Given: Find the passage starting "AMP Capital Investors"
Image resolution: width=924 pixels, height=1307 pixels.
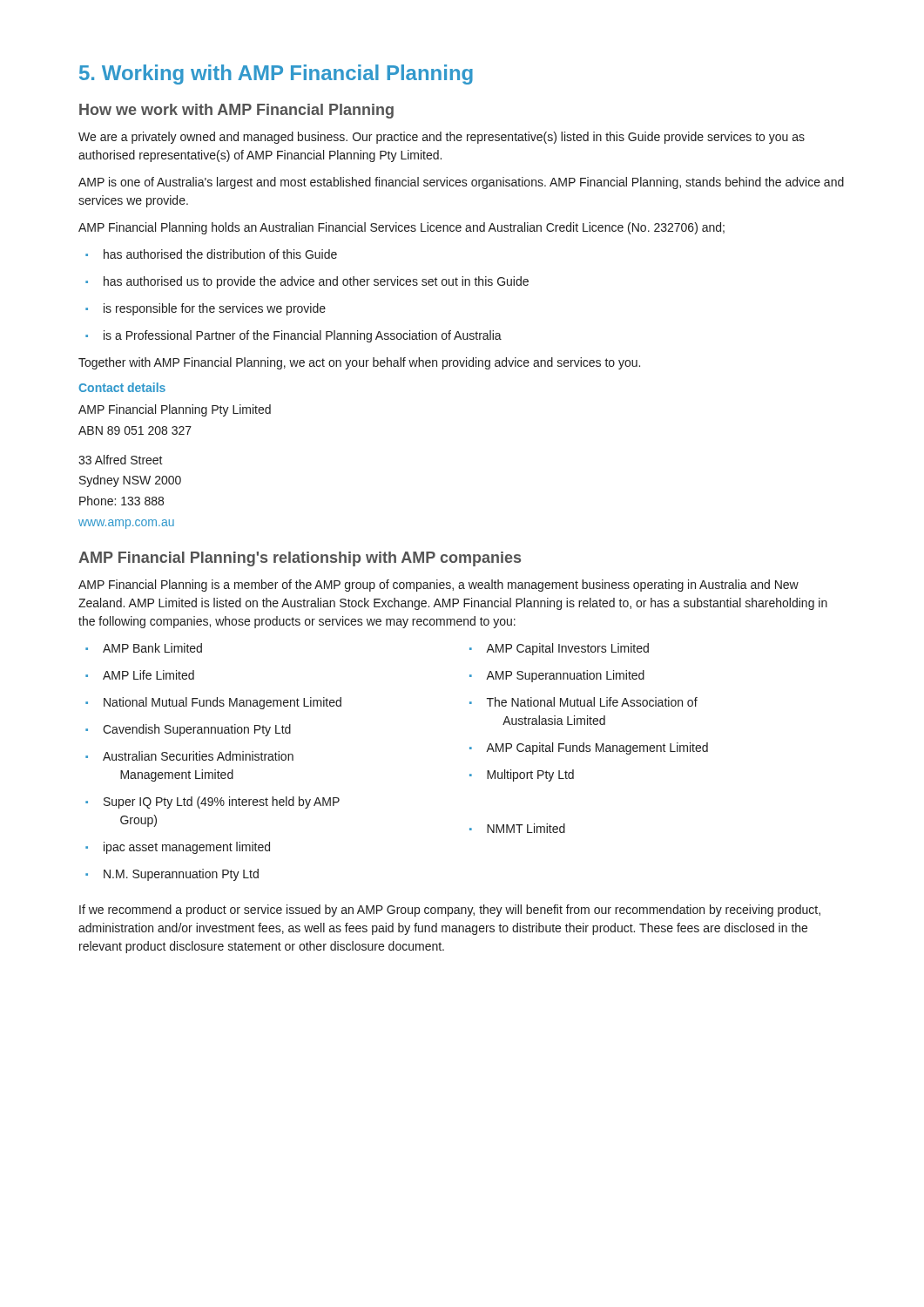Looking at the screenshot, I should pos(654,649).
